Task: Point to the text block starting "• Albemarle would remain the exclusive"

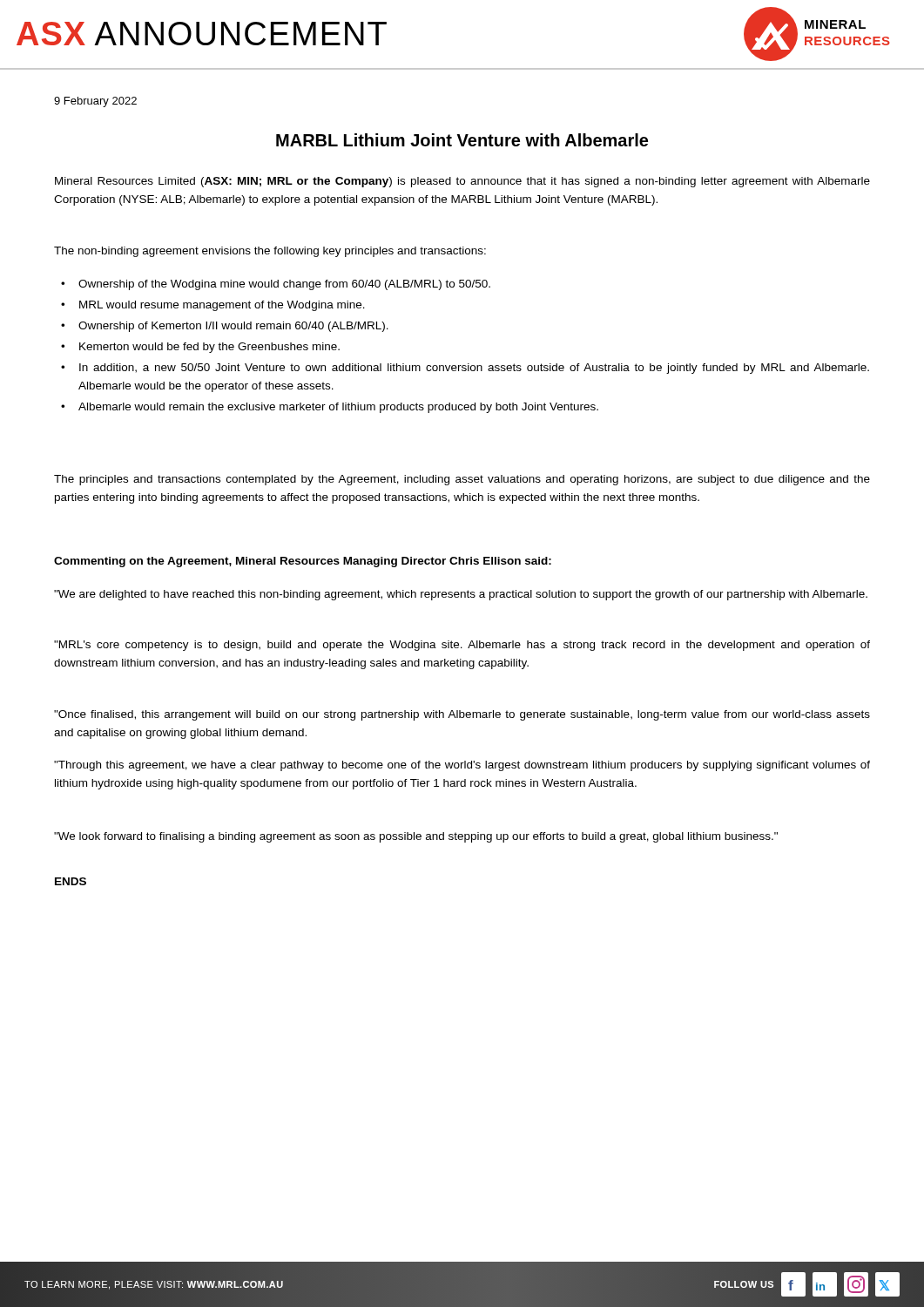Action: 330,407
